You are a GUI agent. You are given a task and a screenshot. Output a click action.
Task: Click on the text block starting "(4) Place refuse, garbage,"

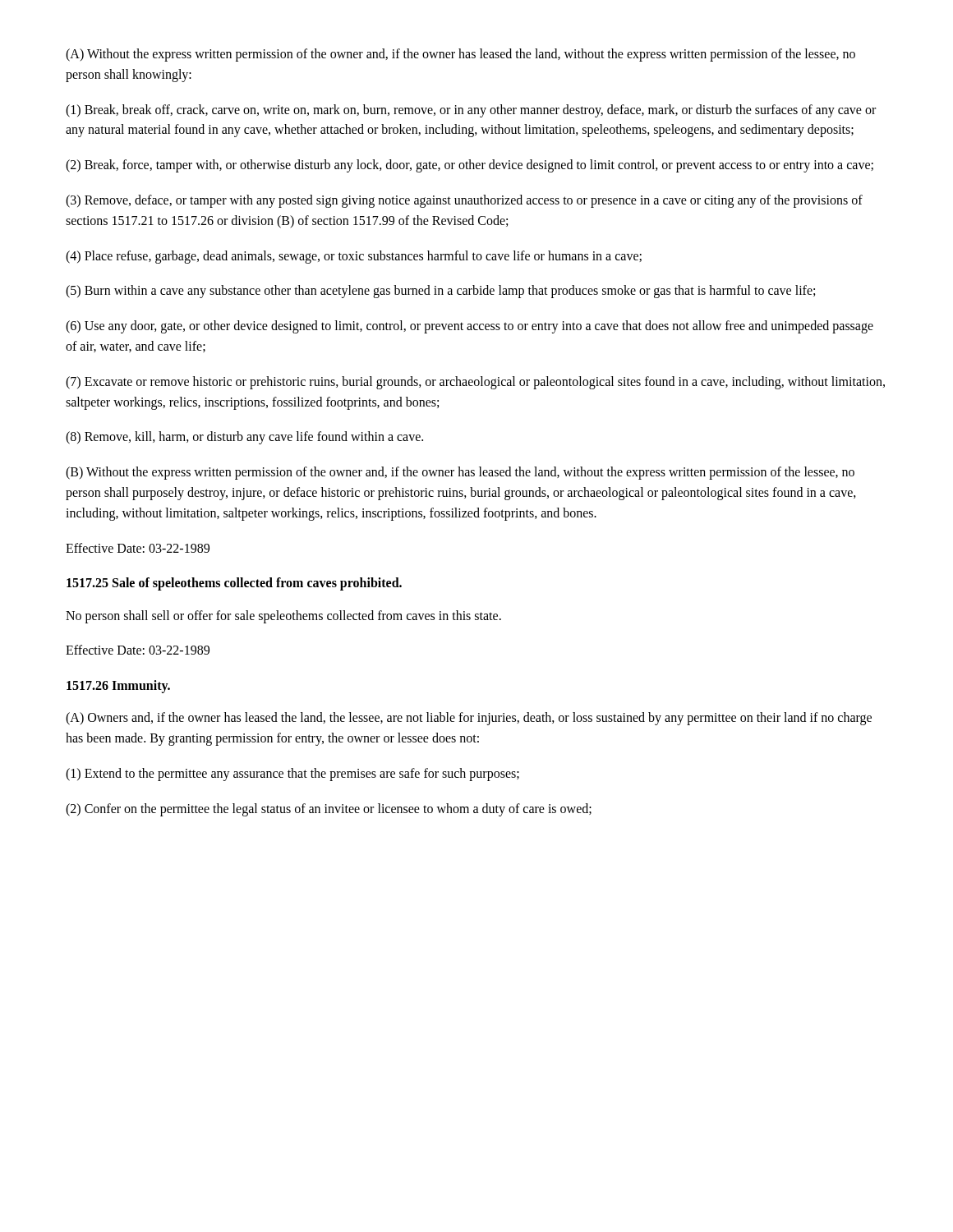click(354, 256)
